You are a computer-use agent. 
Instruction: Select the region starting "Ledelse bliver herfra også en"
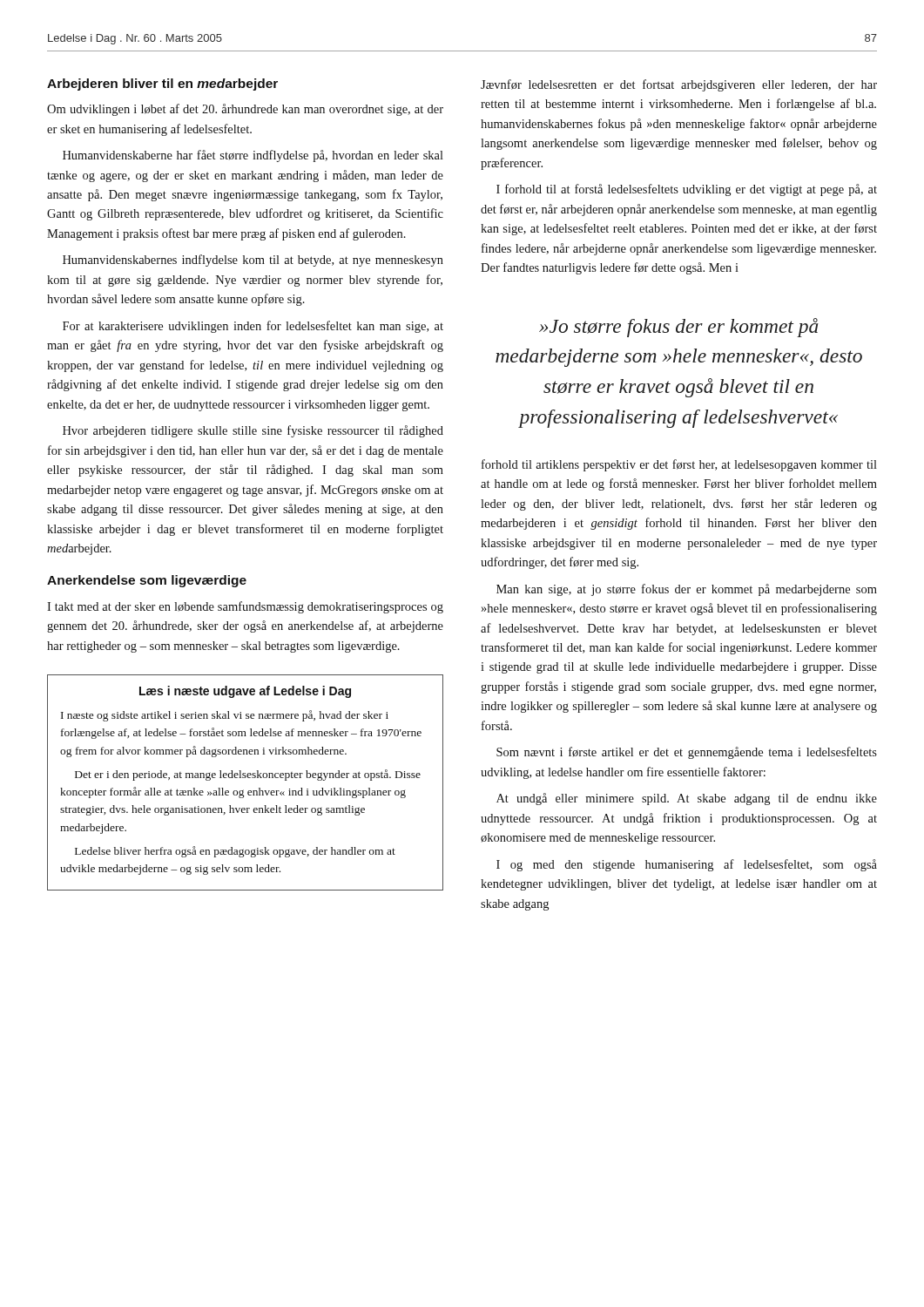tap(245, 860)
